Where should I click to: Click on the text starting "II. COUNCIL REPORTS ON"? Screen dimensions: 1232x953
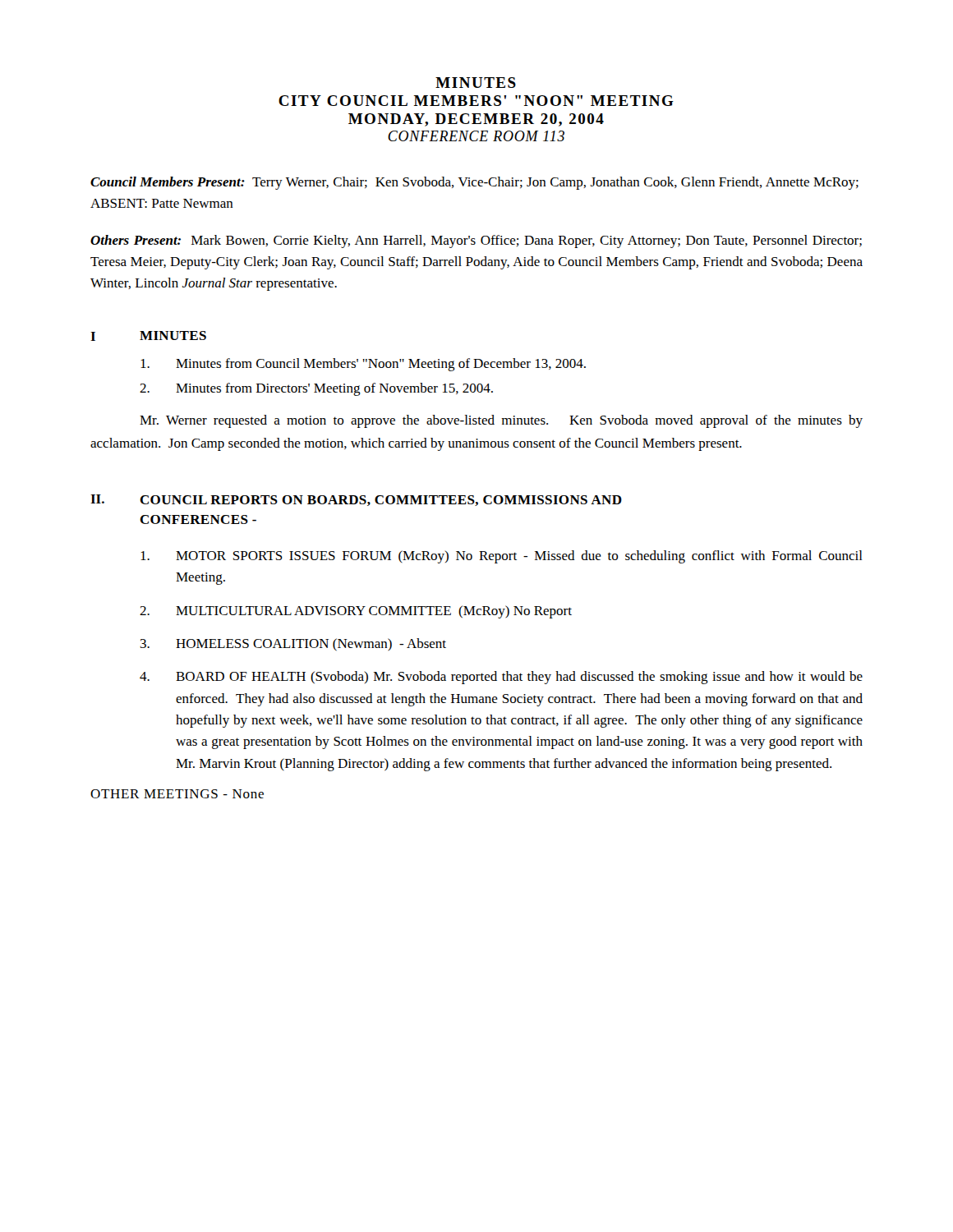(x=476, y=510)
